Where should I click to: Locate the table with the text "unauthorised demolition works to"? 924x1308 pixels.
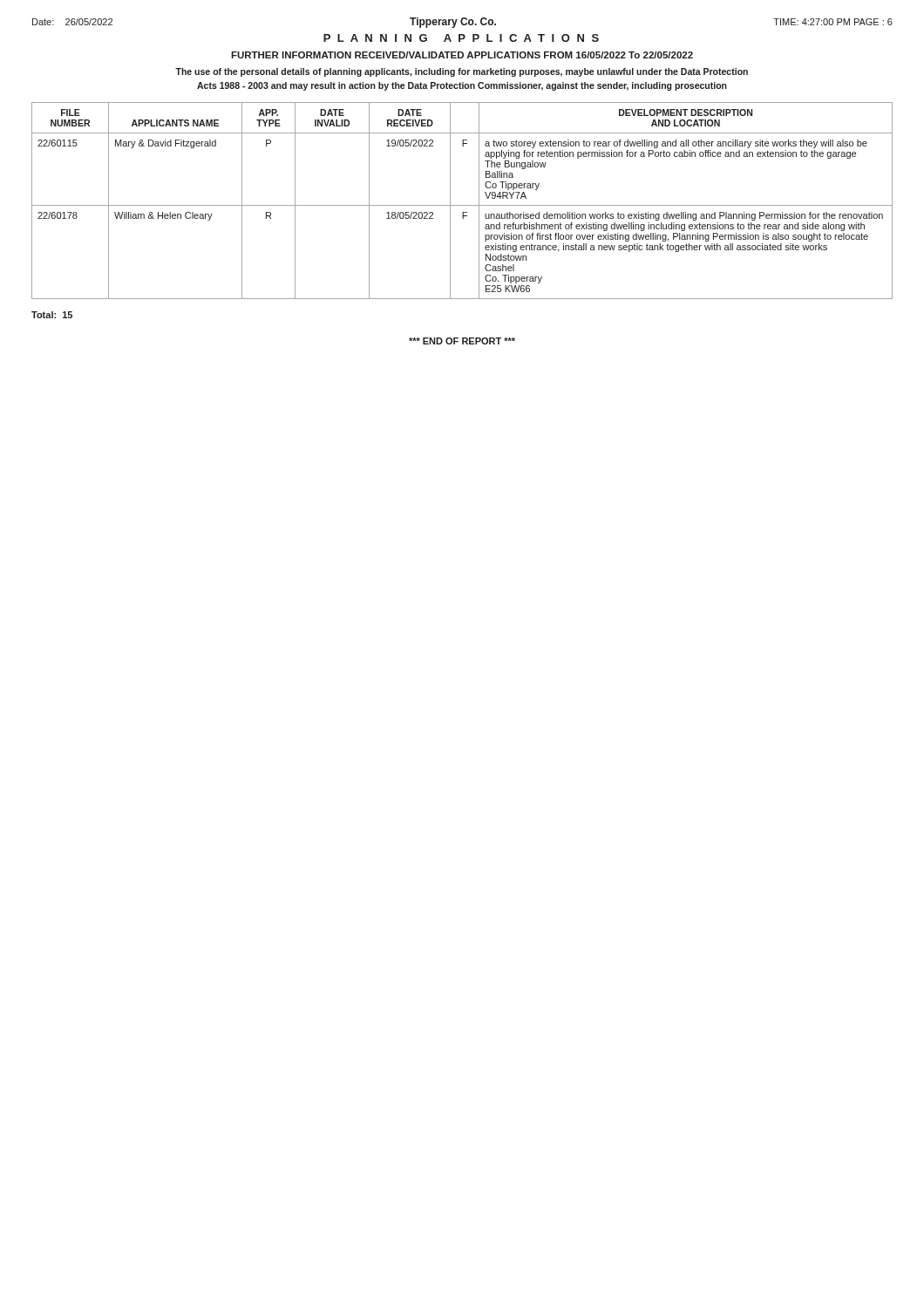[462, 200]
